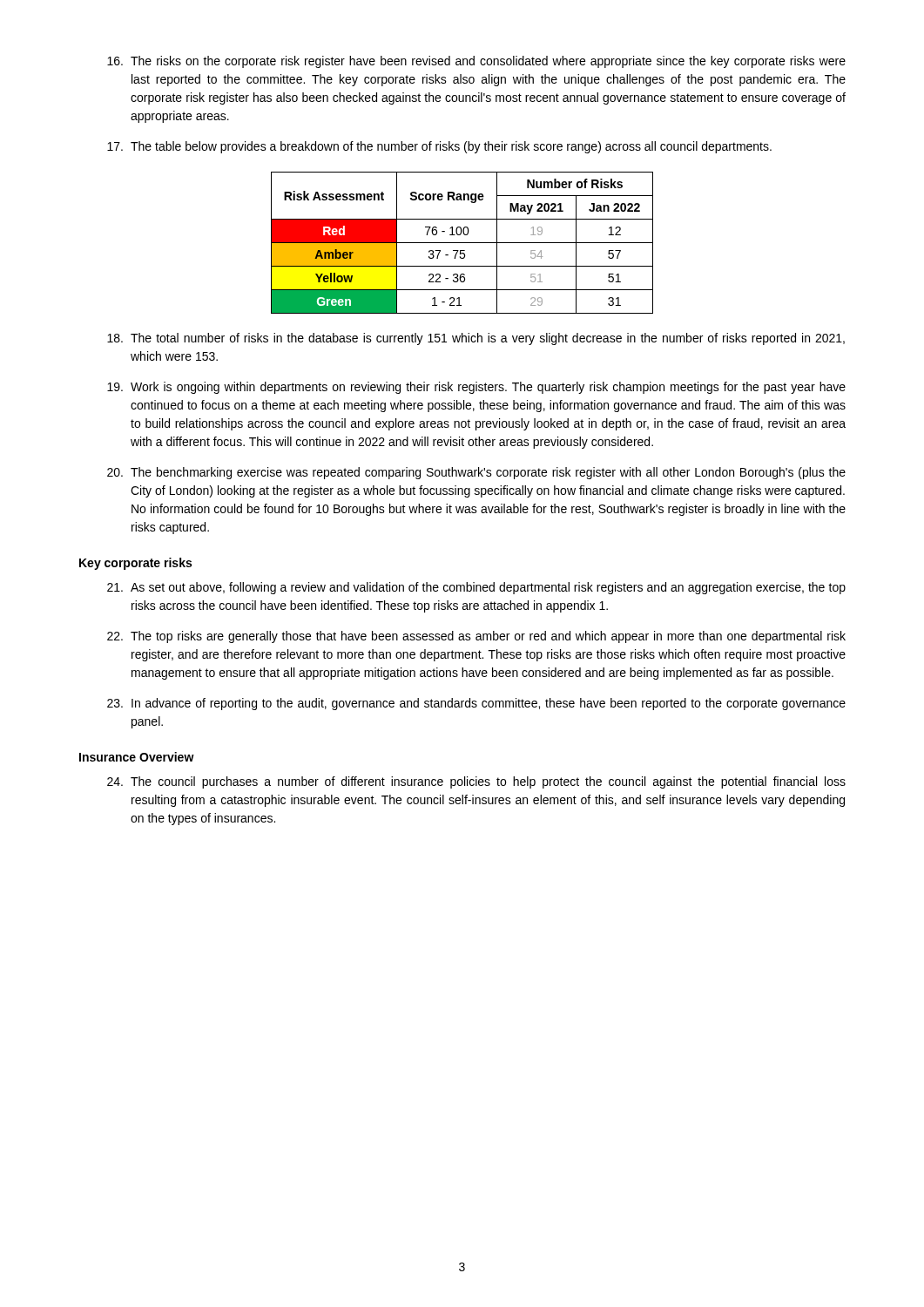Screen dimensions: 1307x924
Task: Select the list item containing "22. The top"
Action: (462, 655)
